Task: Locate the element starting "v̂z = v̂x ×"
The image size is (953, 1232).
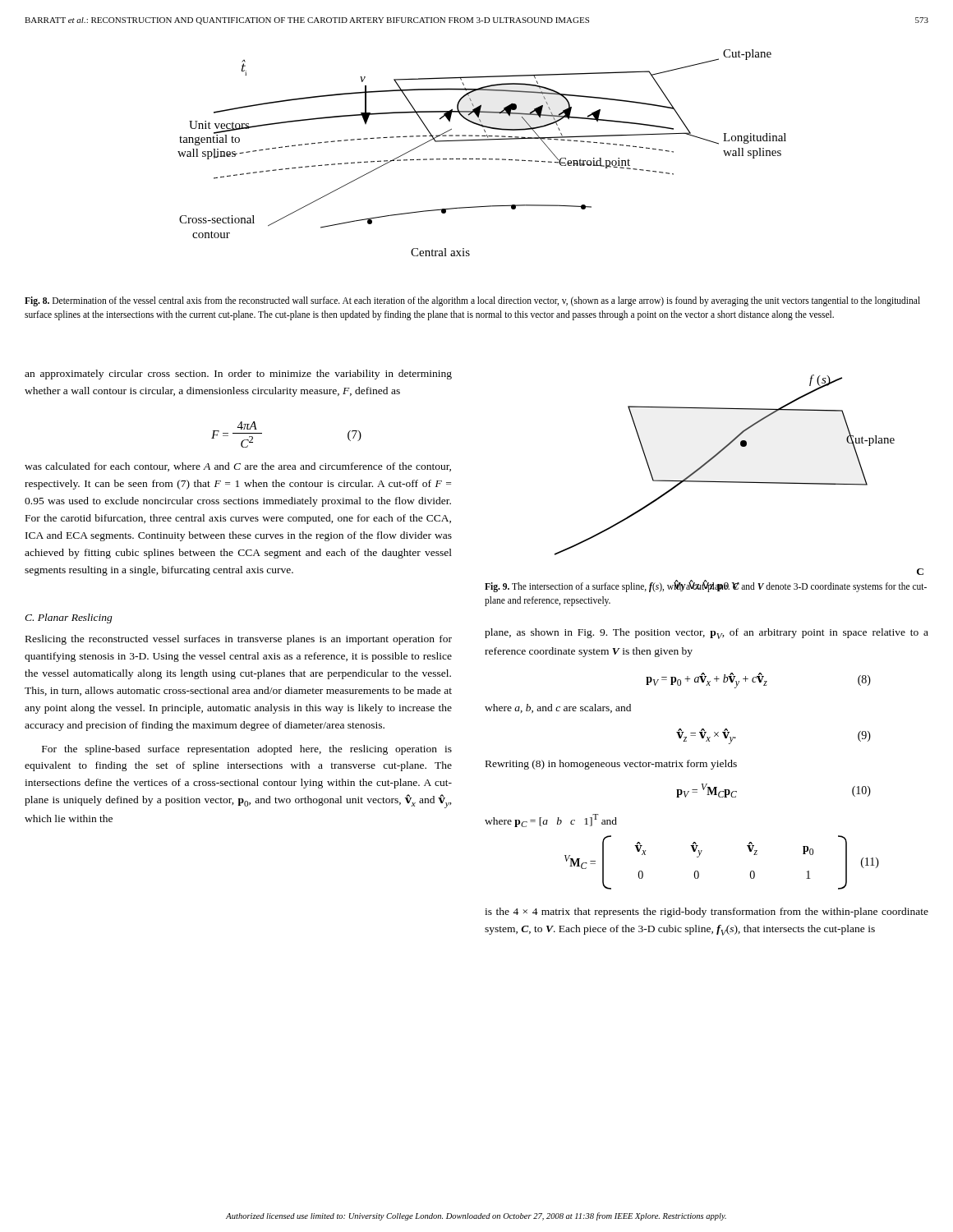Action: tap(707, 736)
